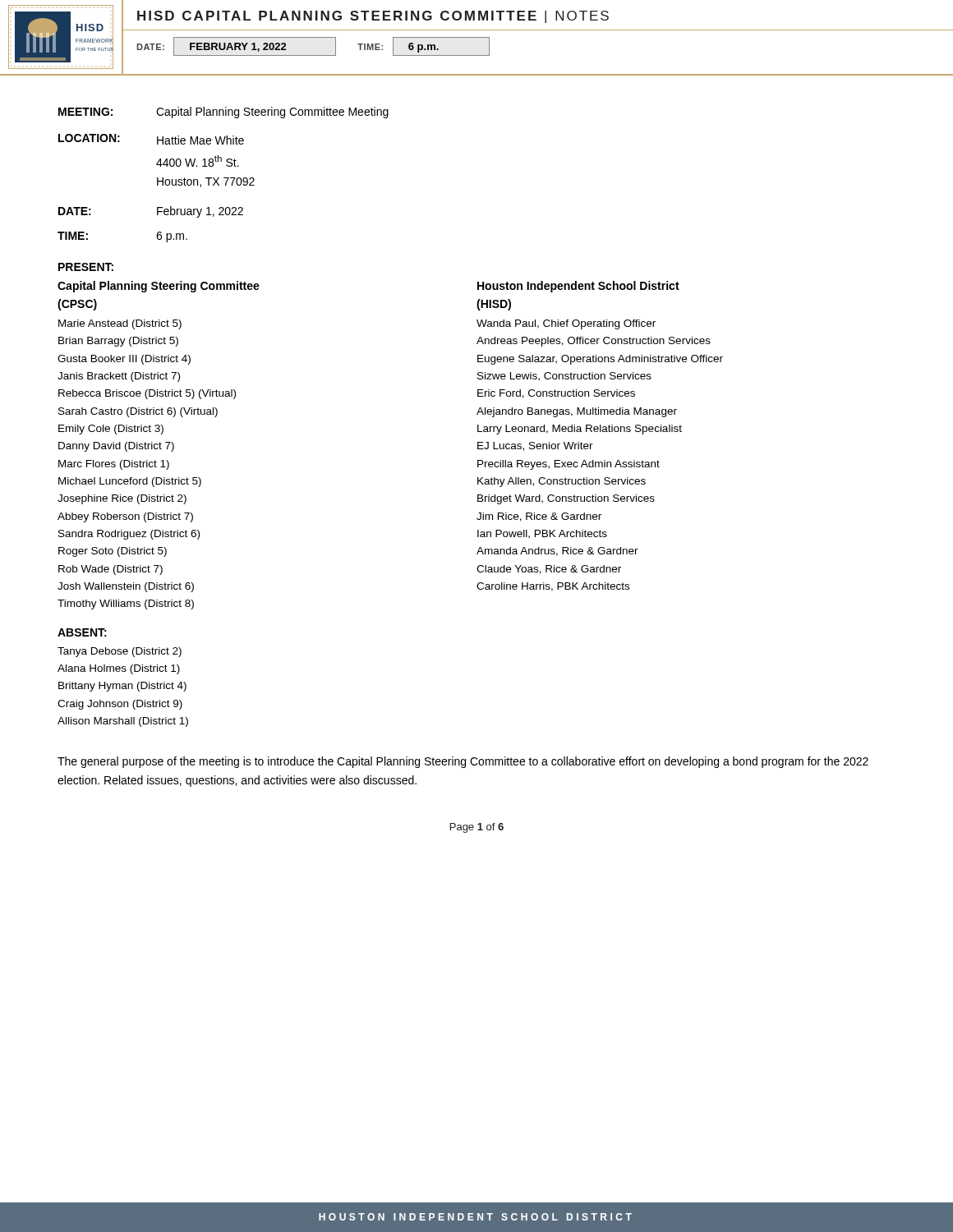
Task: Find the block on this page that starts "Capital Planning Steering Committee(CPSC)"
Action: point(159,287)
